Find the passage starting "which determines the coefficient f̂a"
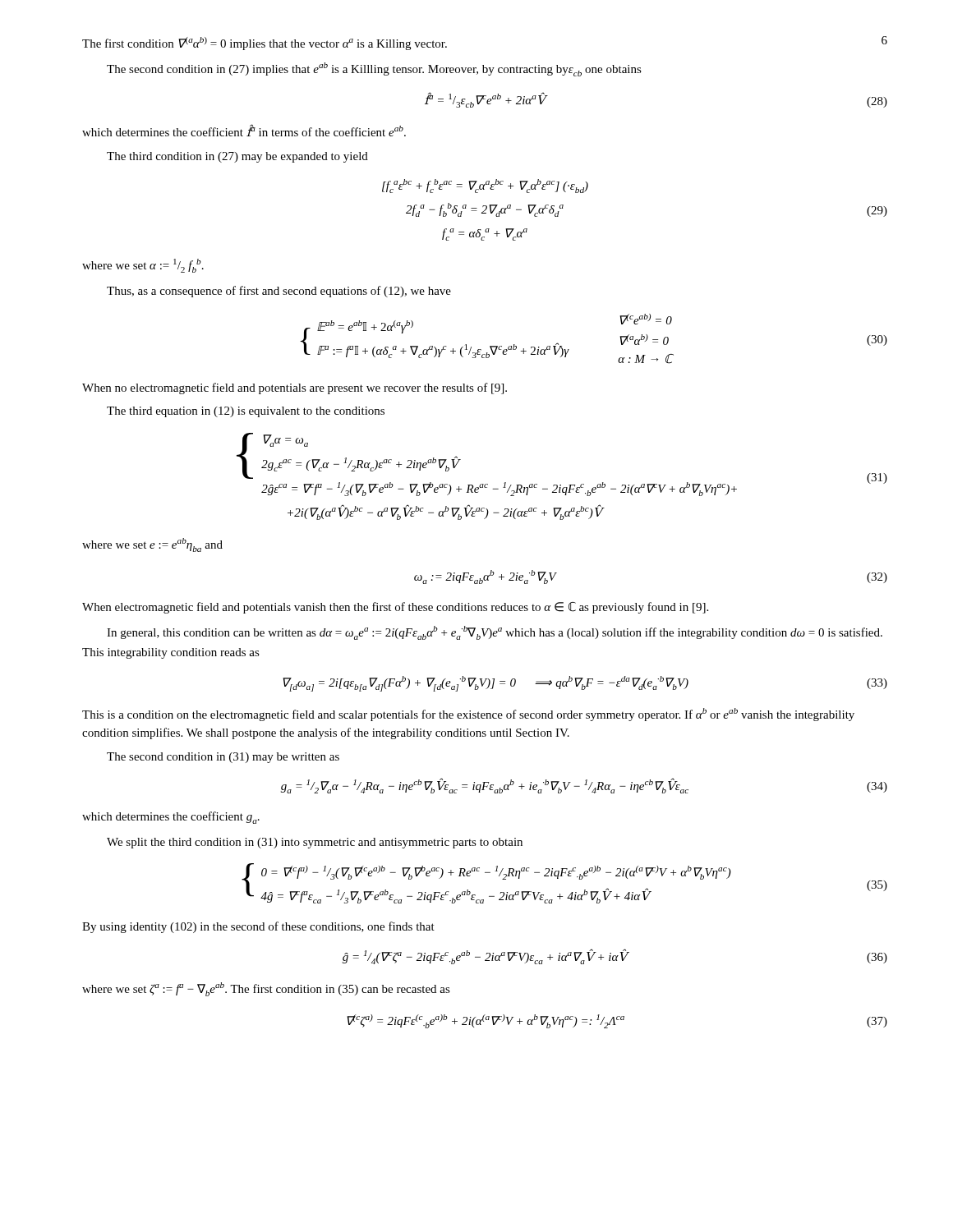 pos(244,131)
